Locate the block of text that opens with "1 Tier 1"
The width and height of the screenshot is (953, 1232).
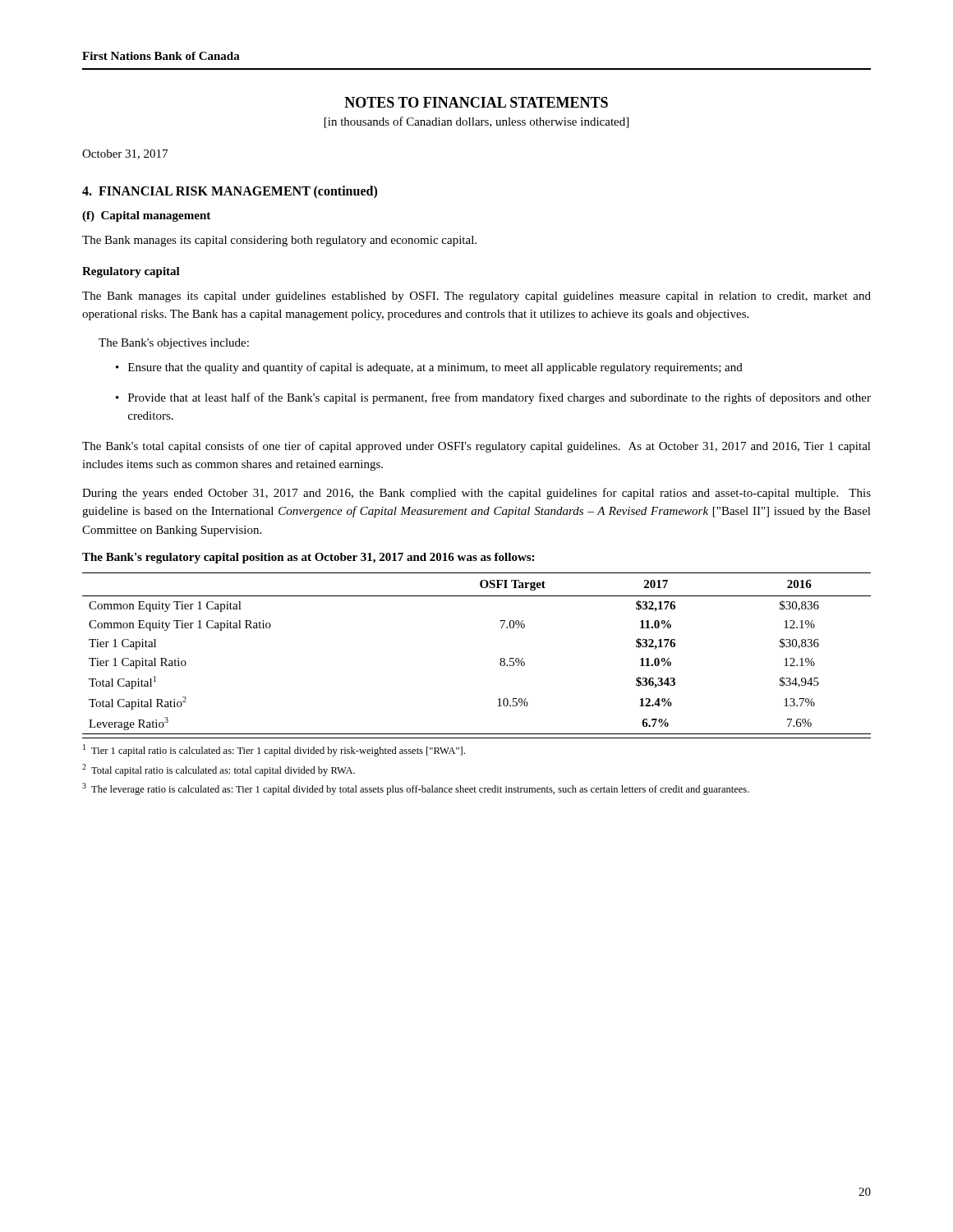tap(274, 750)
